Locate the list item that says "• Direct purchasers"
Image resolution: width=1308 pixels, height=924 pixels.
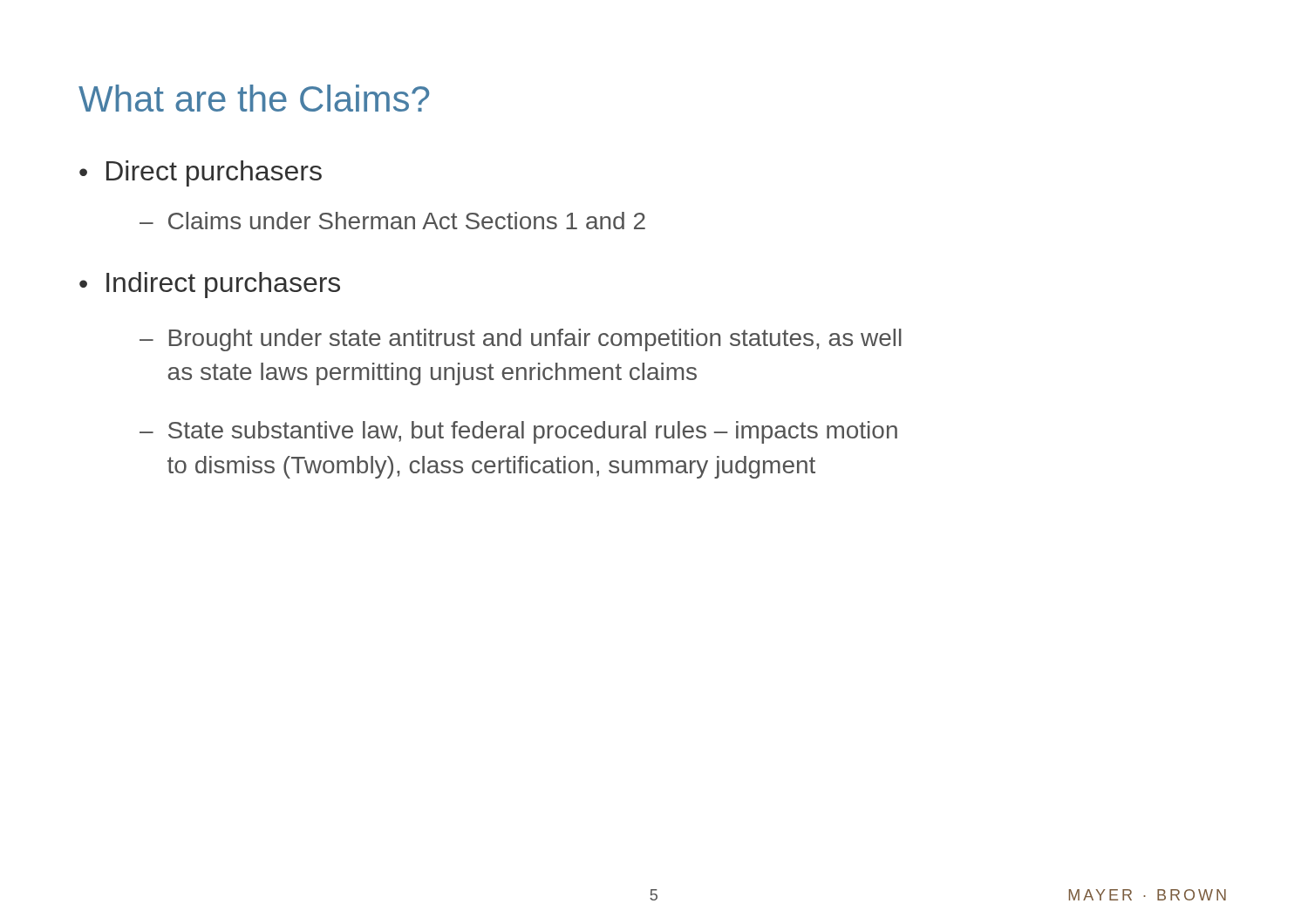pos(201,172)
